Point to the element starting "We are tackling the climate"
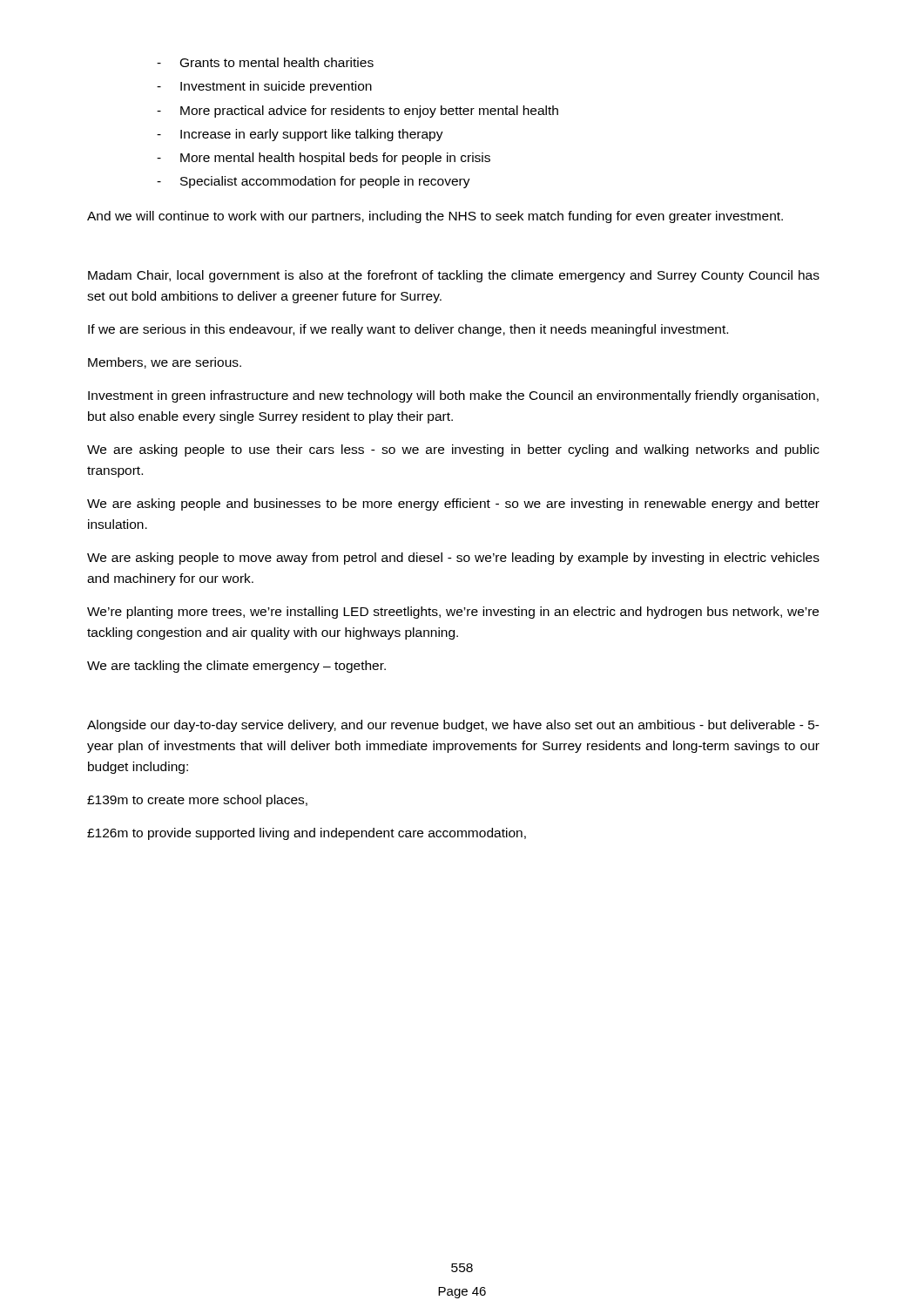 coord(237,665)
